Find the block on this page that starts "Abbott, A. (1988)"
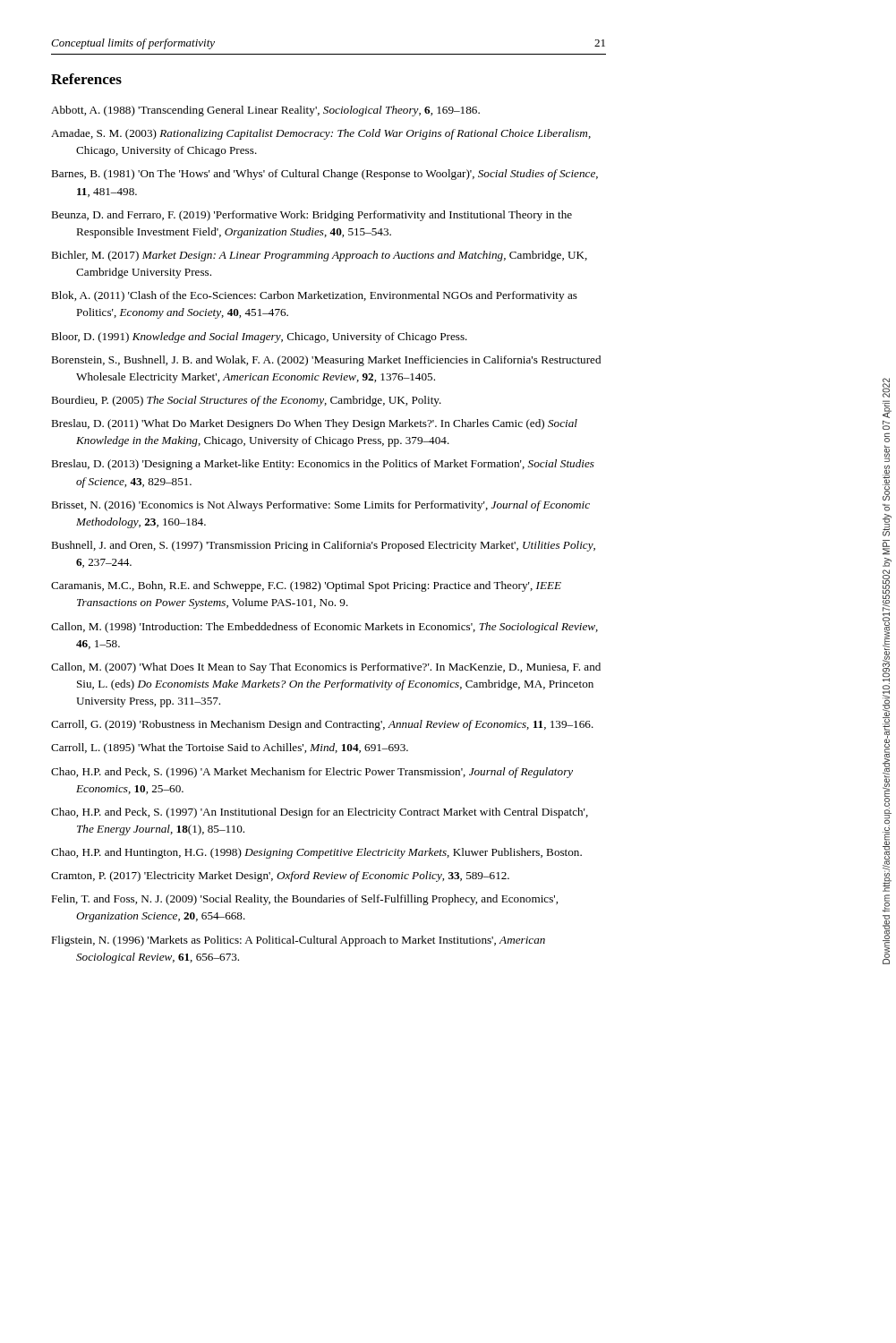 pyautogui.click(x=266, y=110)
